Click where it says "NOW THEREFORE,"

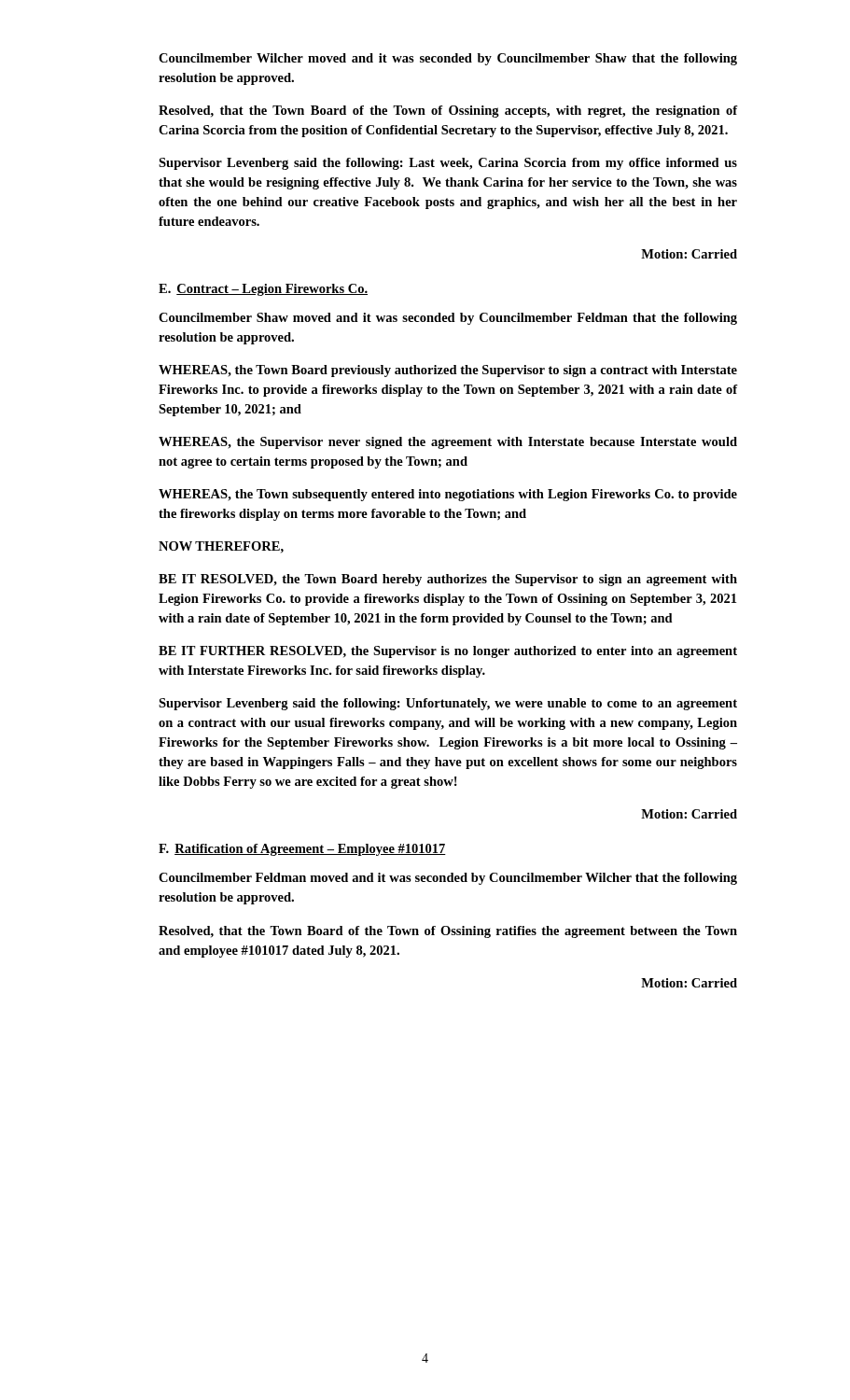[x=221, y=546]
